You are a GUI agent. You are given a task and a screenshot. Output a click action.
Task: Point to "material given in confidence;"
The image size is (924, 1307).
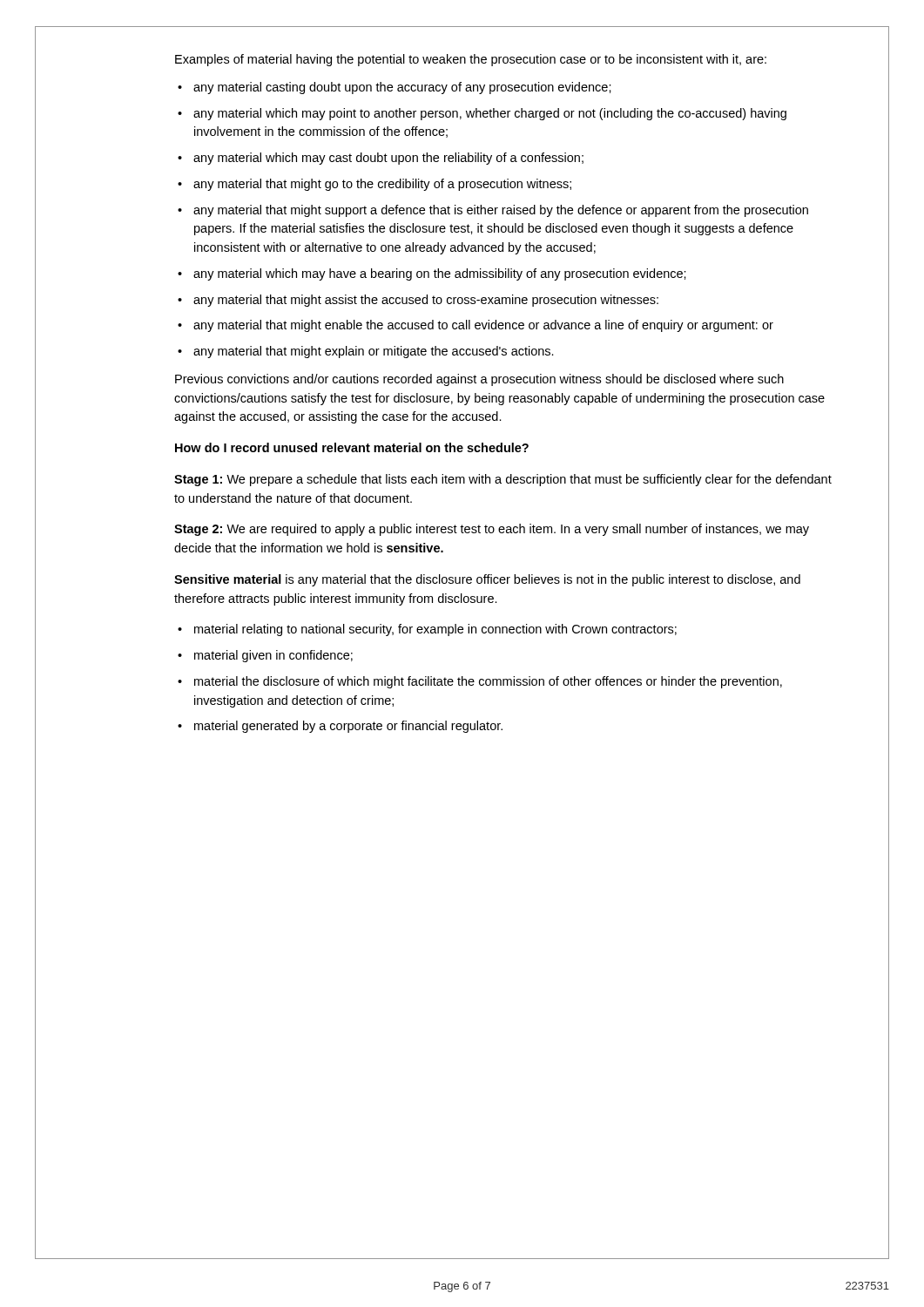pos(273,655)
